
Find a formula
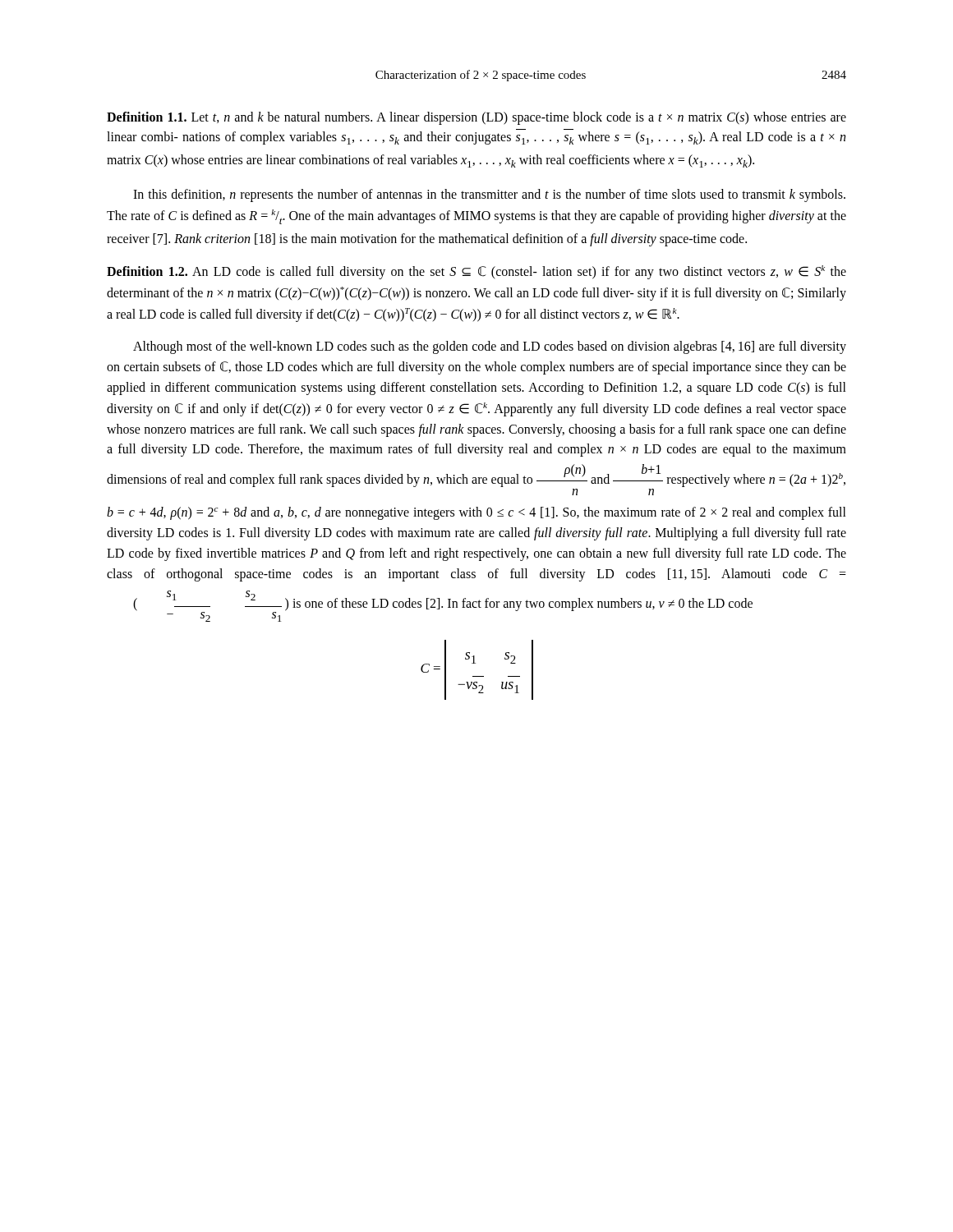[476, 670]
